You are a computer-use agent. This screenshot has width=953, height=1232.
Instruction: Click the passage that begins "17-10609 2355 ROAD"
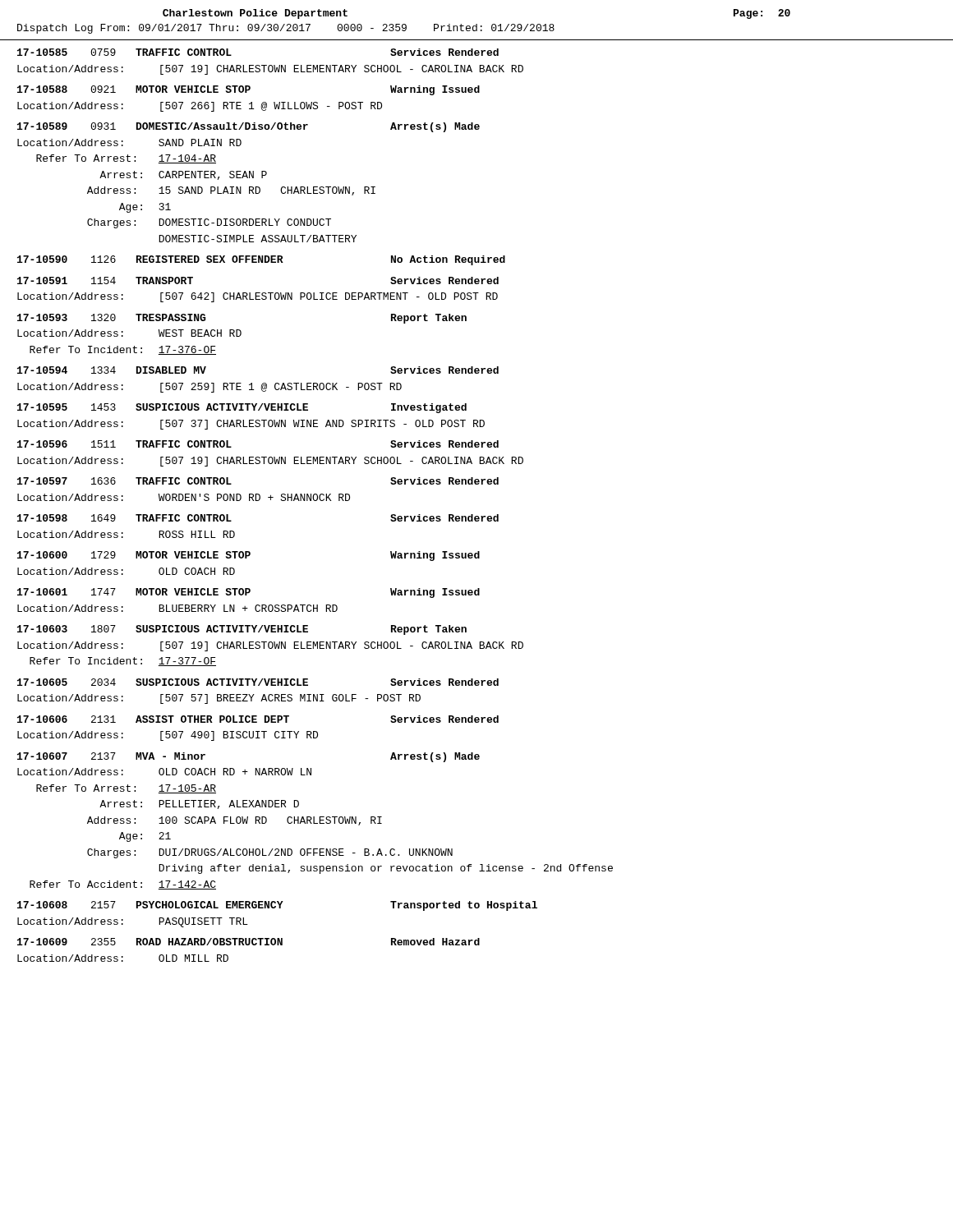coord(476,951)
